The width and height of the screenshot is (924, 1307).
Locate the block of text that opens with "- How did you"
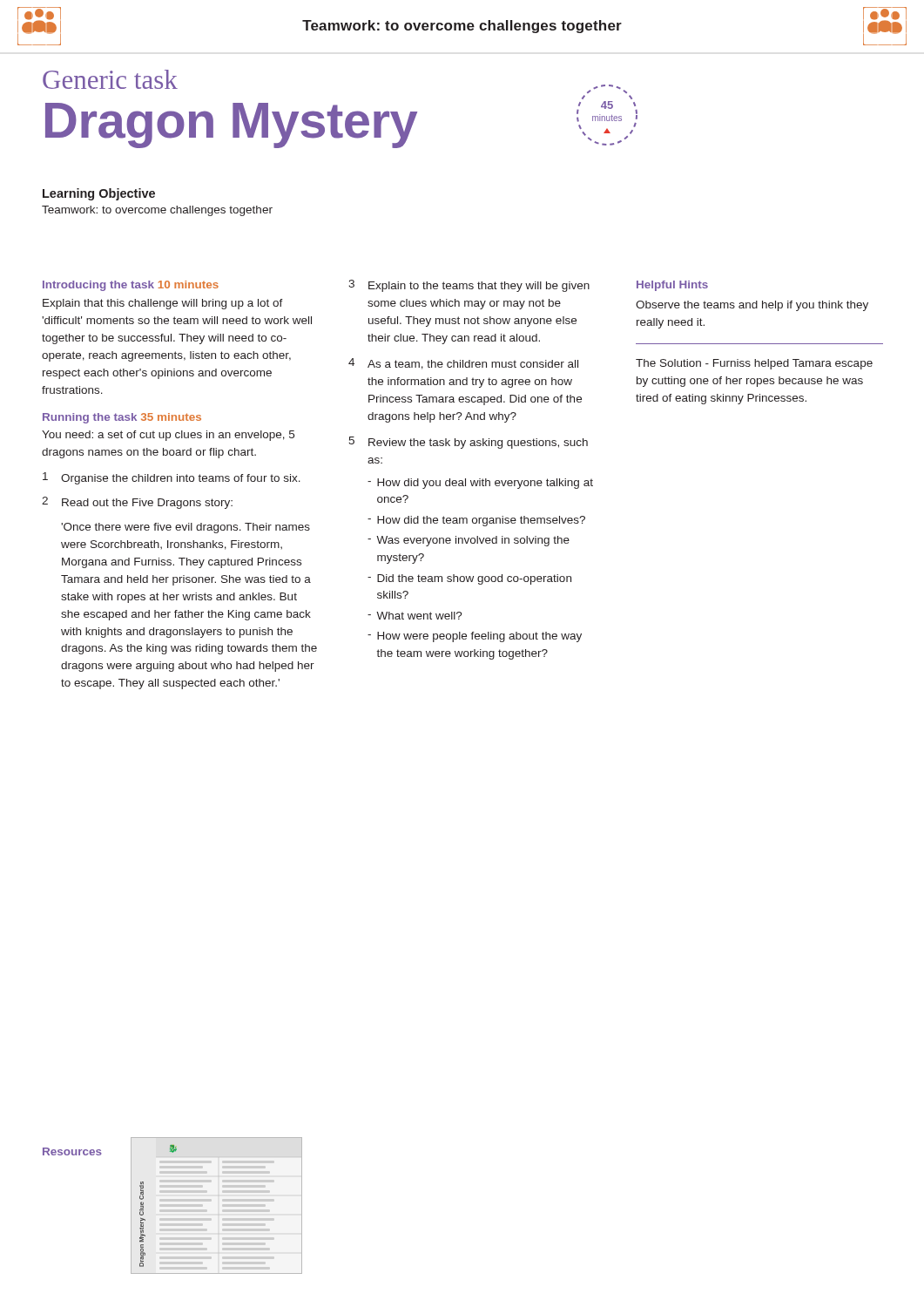click(482, 491)
